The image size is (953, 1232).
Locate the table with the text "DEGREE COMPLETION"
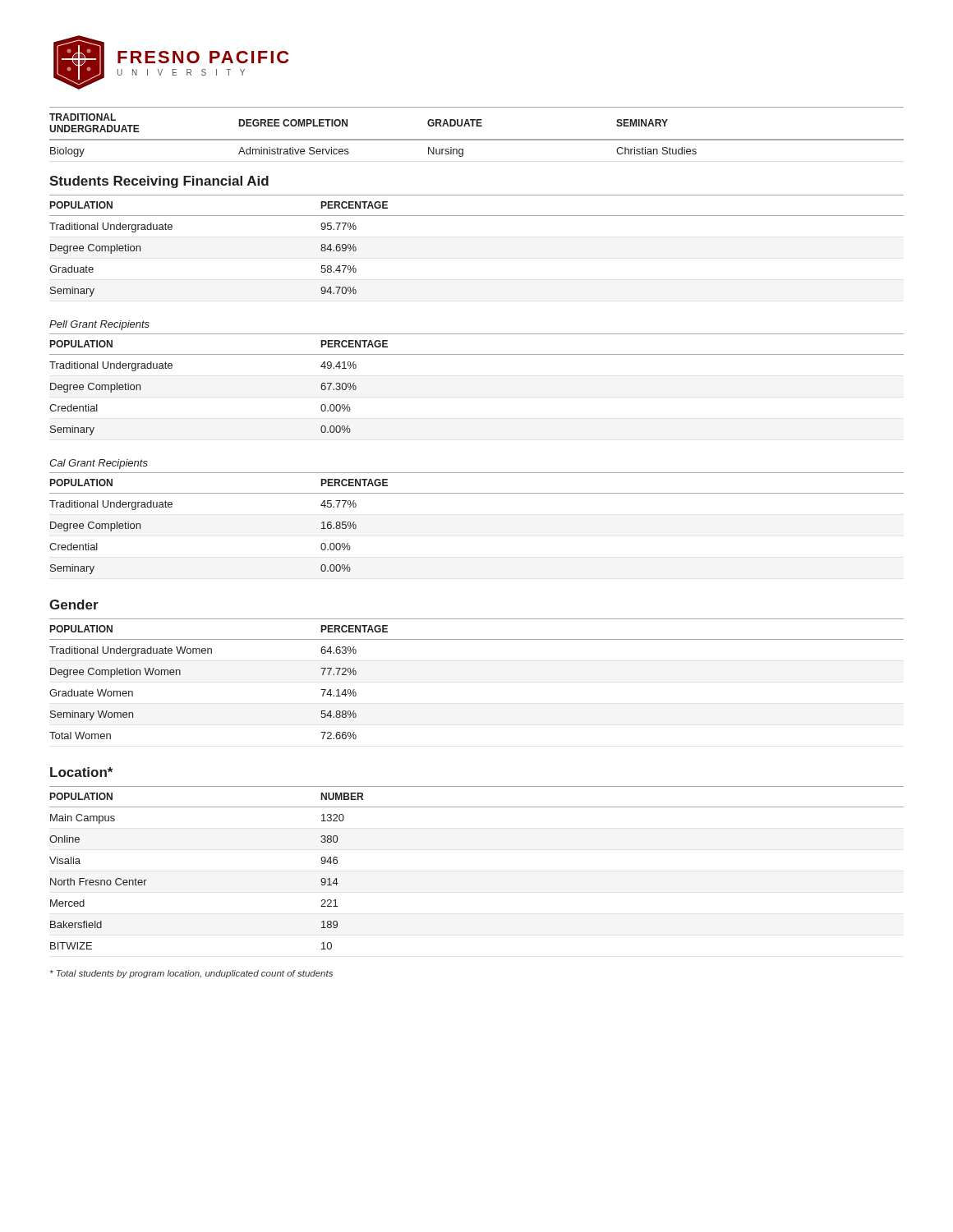476,134
